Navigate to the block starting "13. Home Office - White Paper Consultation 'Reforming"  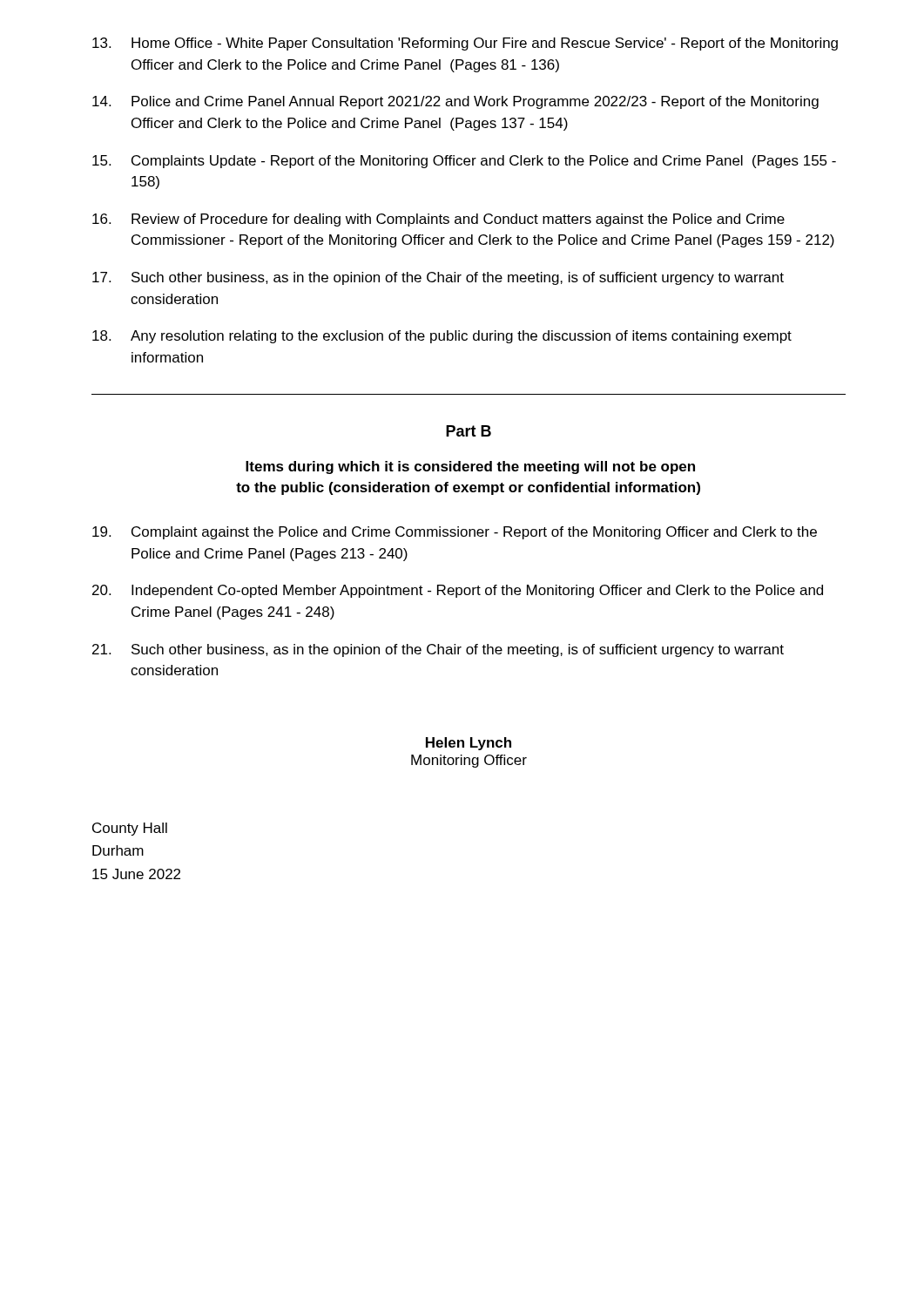click(x=469, y=55)
